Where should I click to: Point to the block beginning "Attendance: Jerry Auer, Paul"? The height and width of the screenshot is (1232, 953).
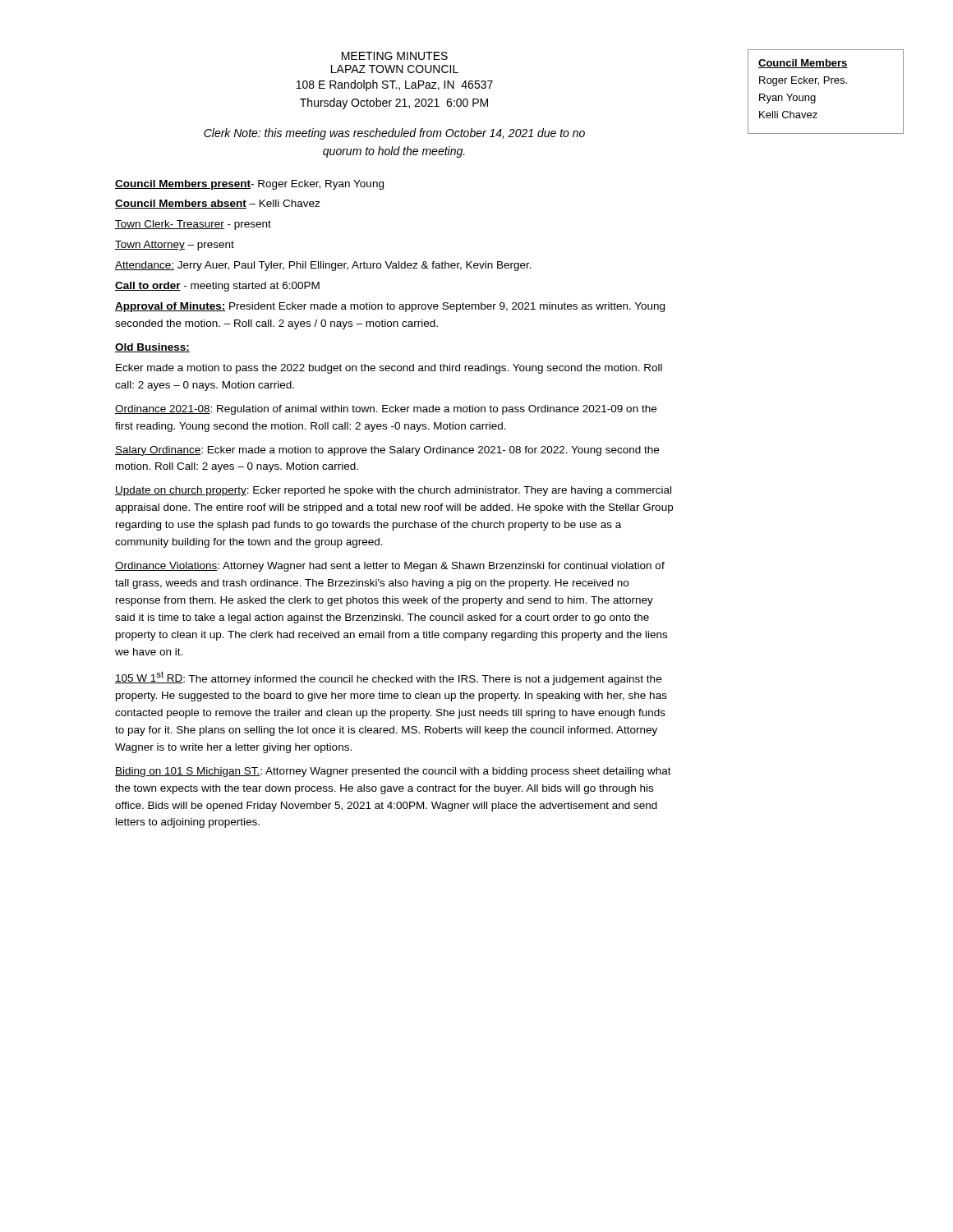pyautogui.click(x=323, y=265)
